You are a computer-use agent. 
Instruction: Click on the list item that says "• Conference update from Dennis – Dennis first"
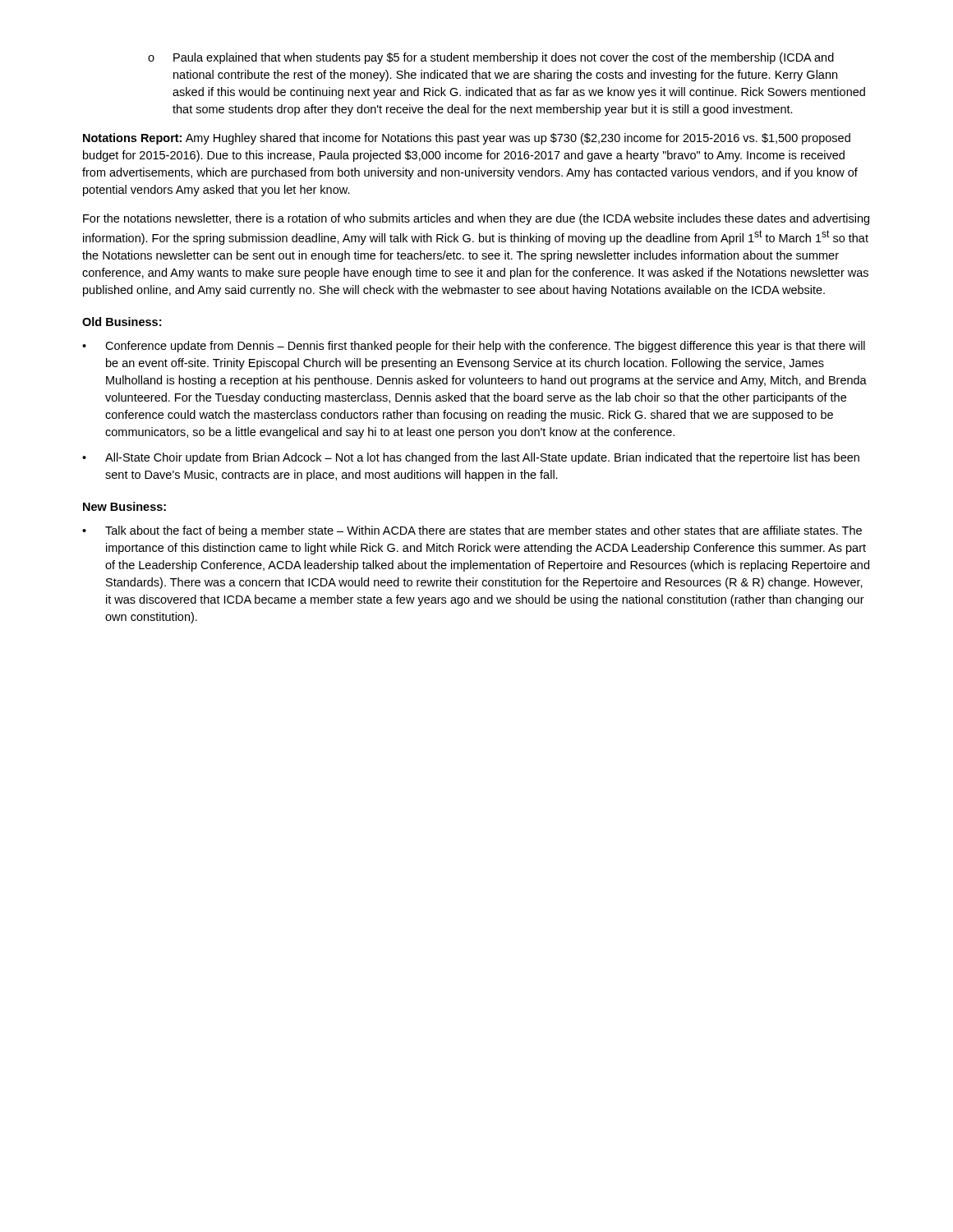476,389
